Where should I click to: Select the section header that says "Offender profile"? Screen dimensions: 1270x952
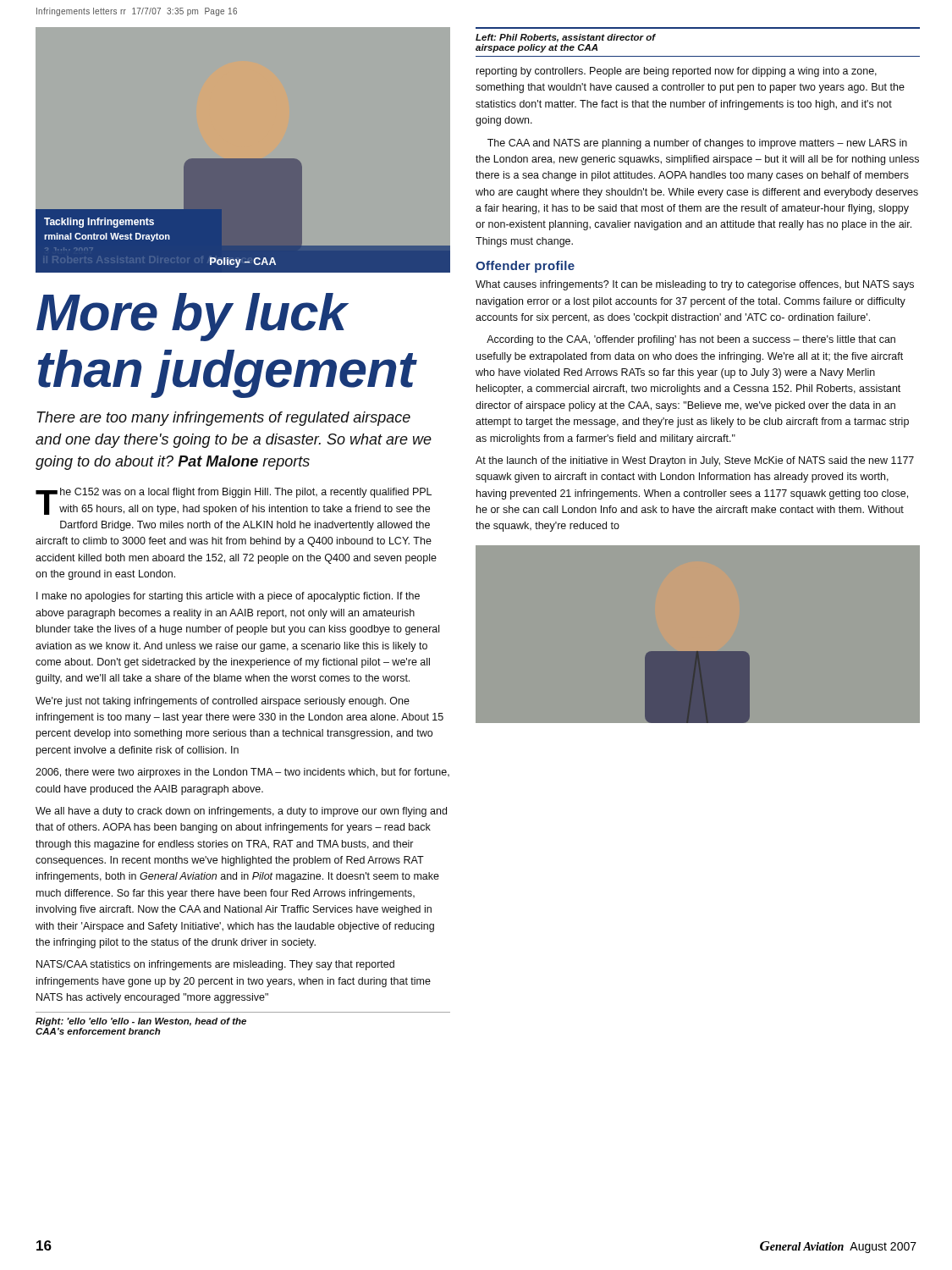point(525,266)
